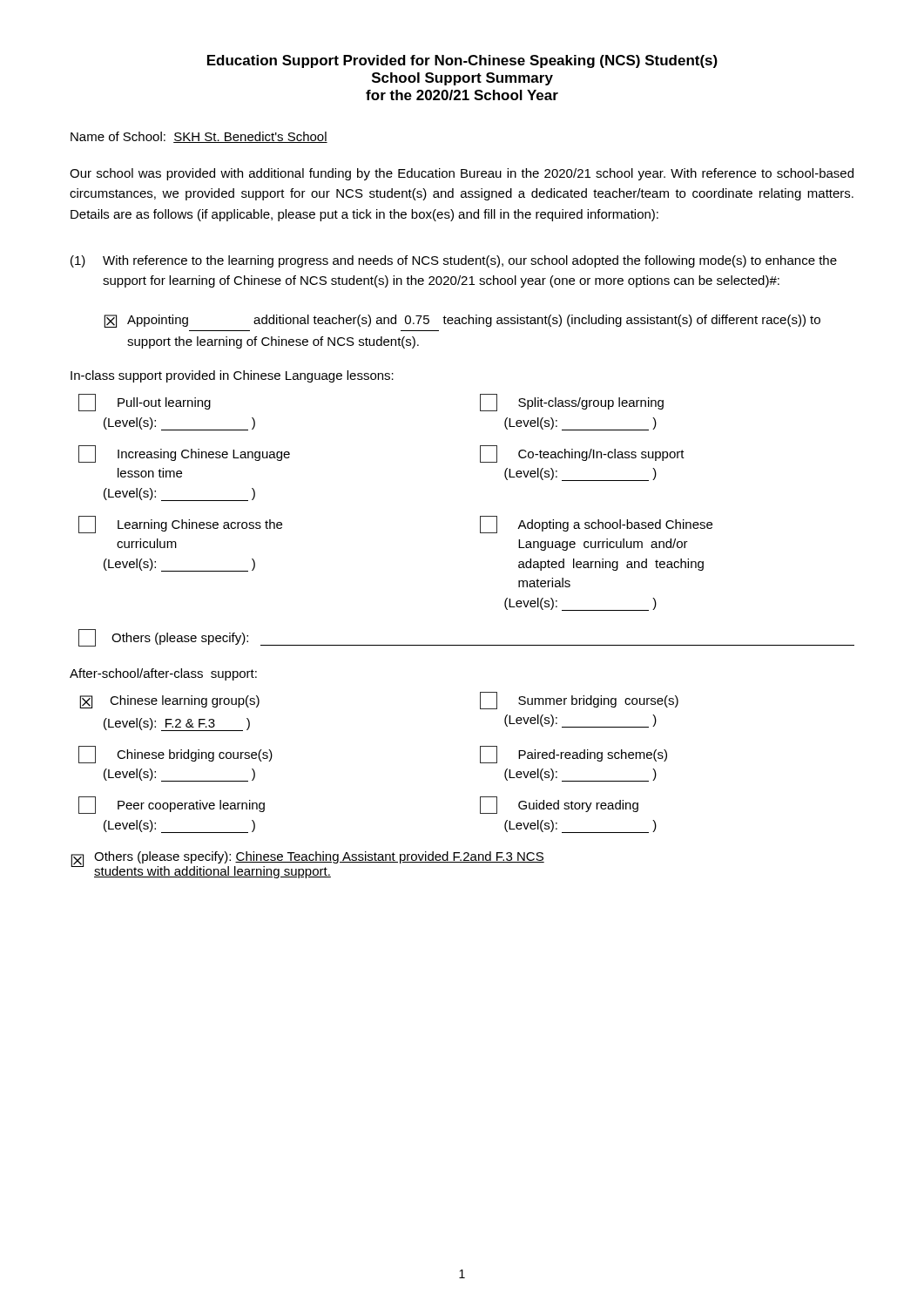Screen dimensions: 1307x924
Task: Navigate to the element starting "Increasing Chinese Languagelesson"
Action: pos(198,454)
